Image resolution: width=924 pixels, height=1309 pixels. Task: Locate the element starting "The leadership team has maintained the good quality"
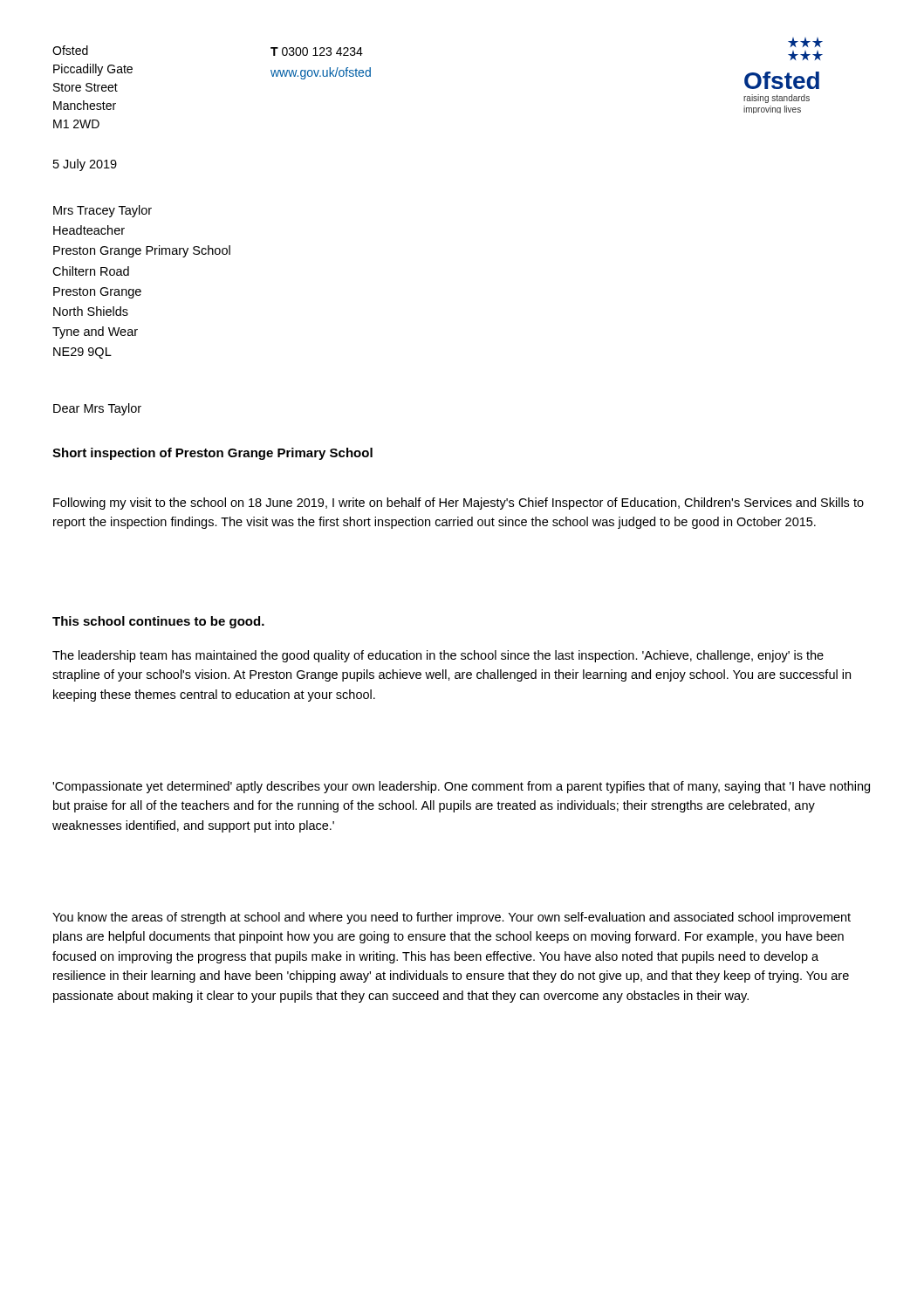pos(452,675)
